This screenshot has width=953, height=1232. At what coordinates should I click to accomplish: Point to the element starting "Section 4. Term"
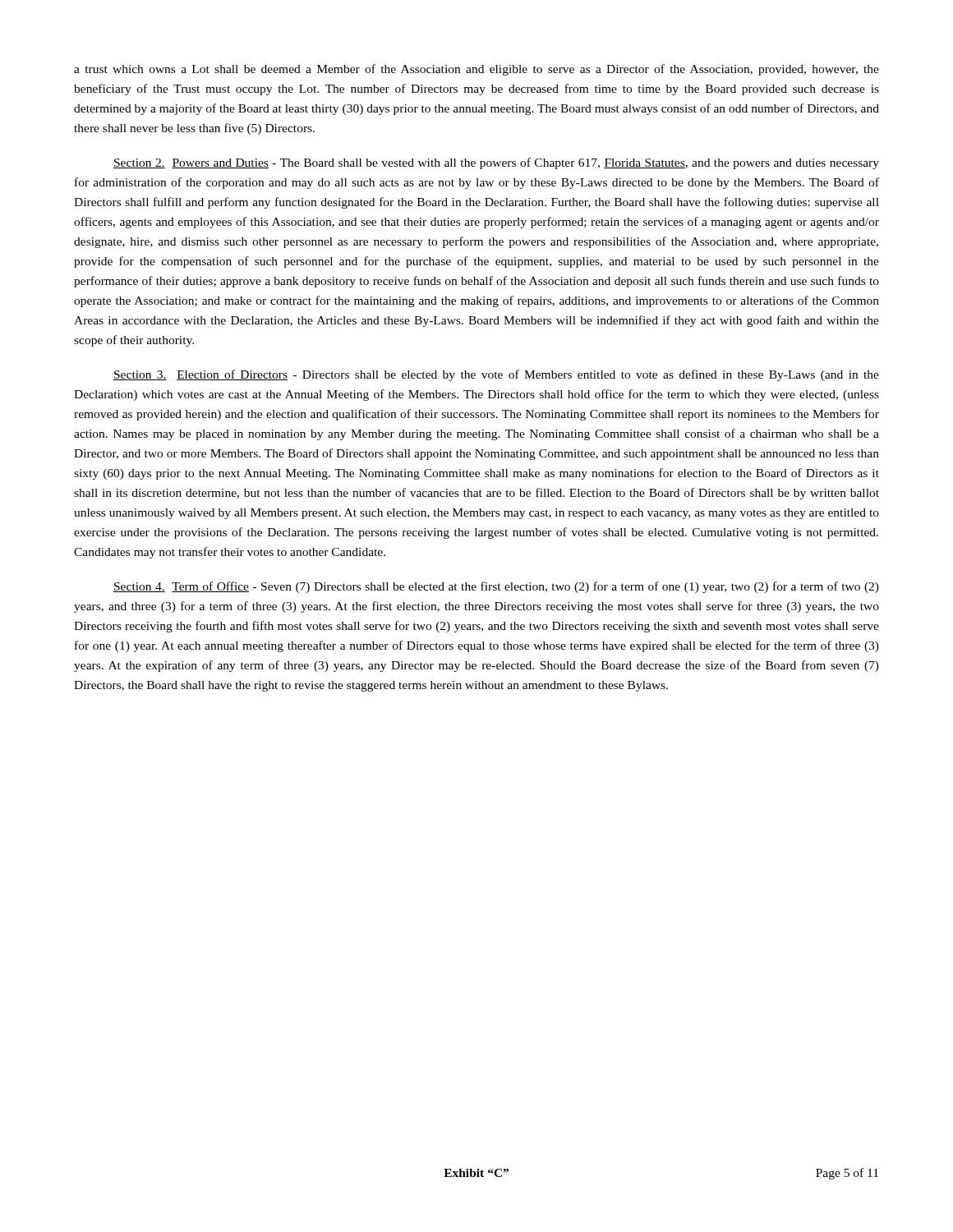click(476, 636)
